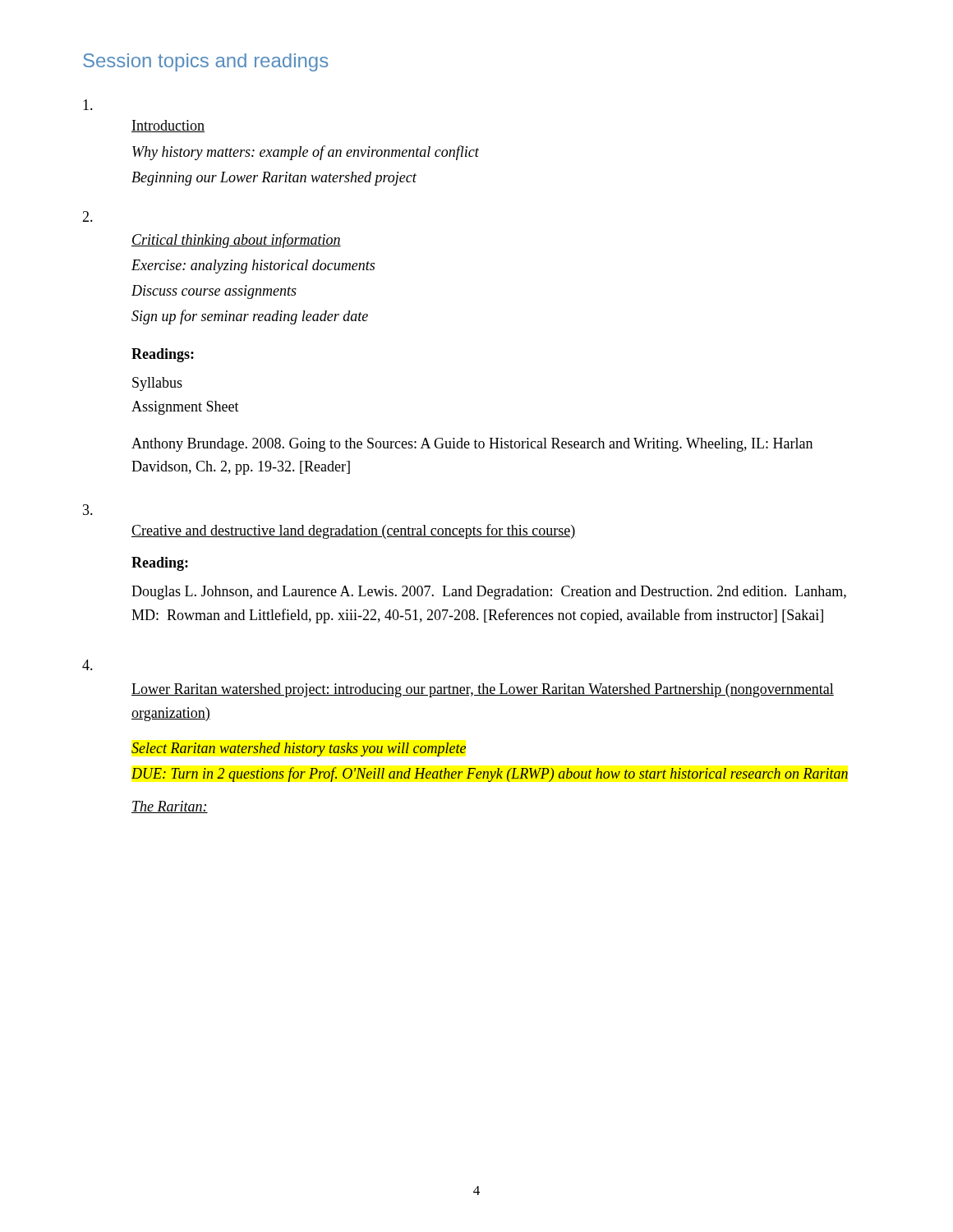Select the text block that says "Critical thinking about information"
The image size is (953, 1232).
pyautogui.click(x=236, y=241)
